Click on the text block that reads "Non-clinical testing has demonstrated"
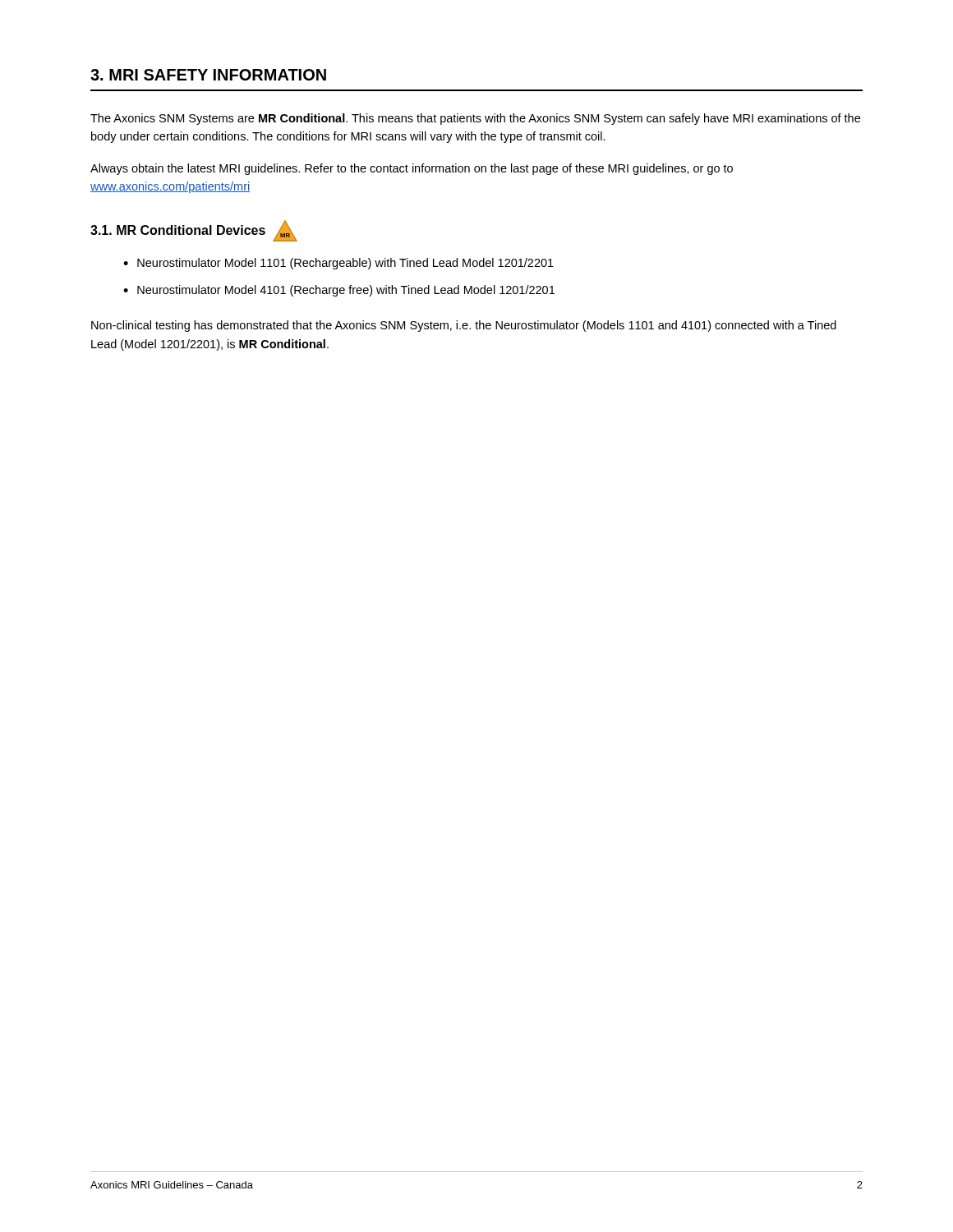The height and width of the screenshot is (1232, 953). 463,335
